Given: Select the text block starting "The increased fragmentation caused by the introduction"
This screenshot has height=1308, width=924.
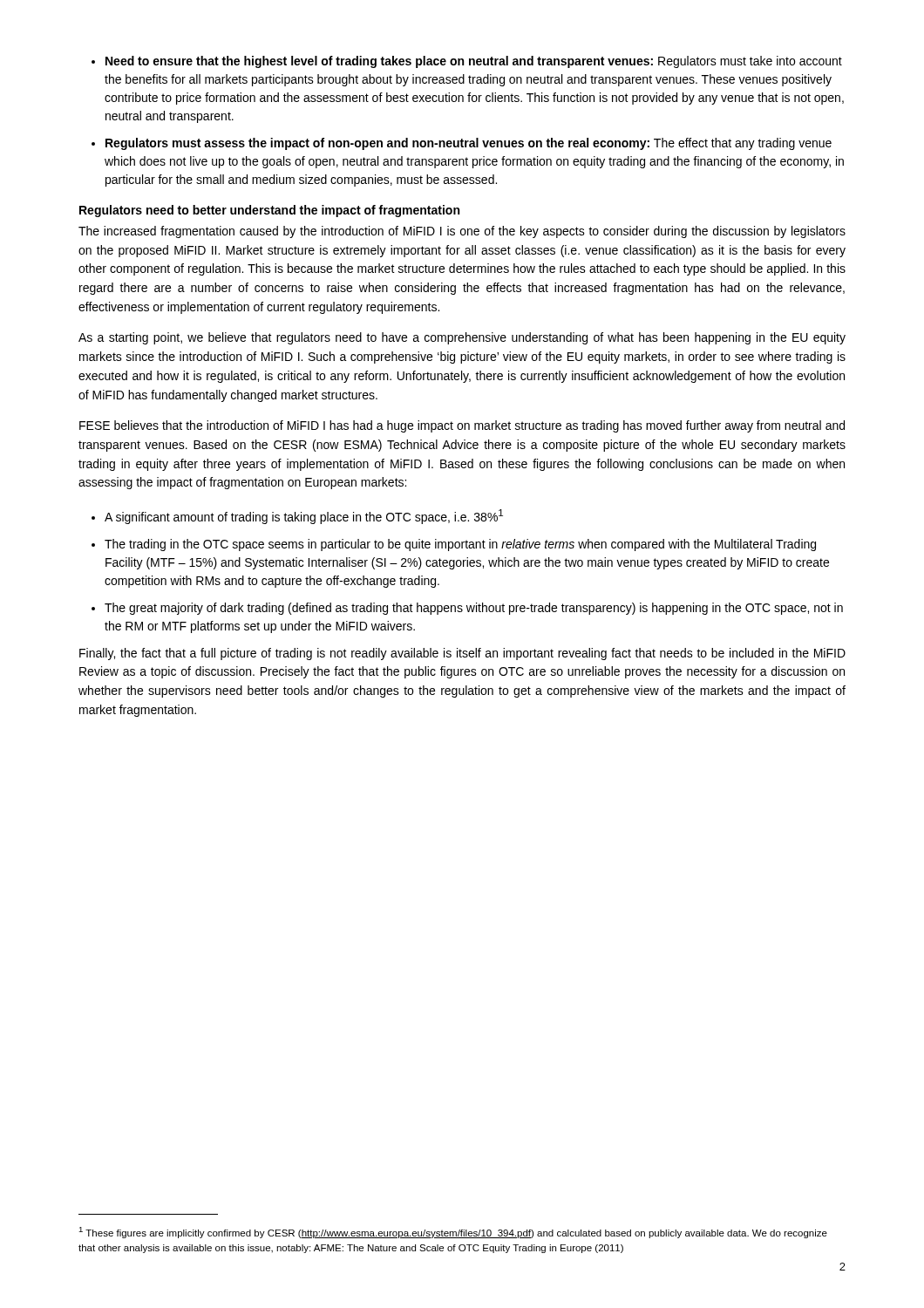Looking at the screenshot, I should pos(462,270).
